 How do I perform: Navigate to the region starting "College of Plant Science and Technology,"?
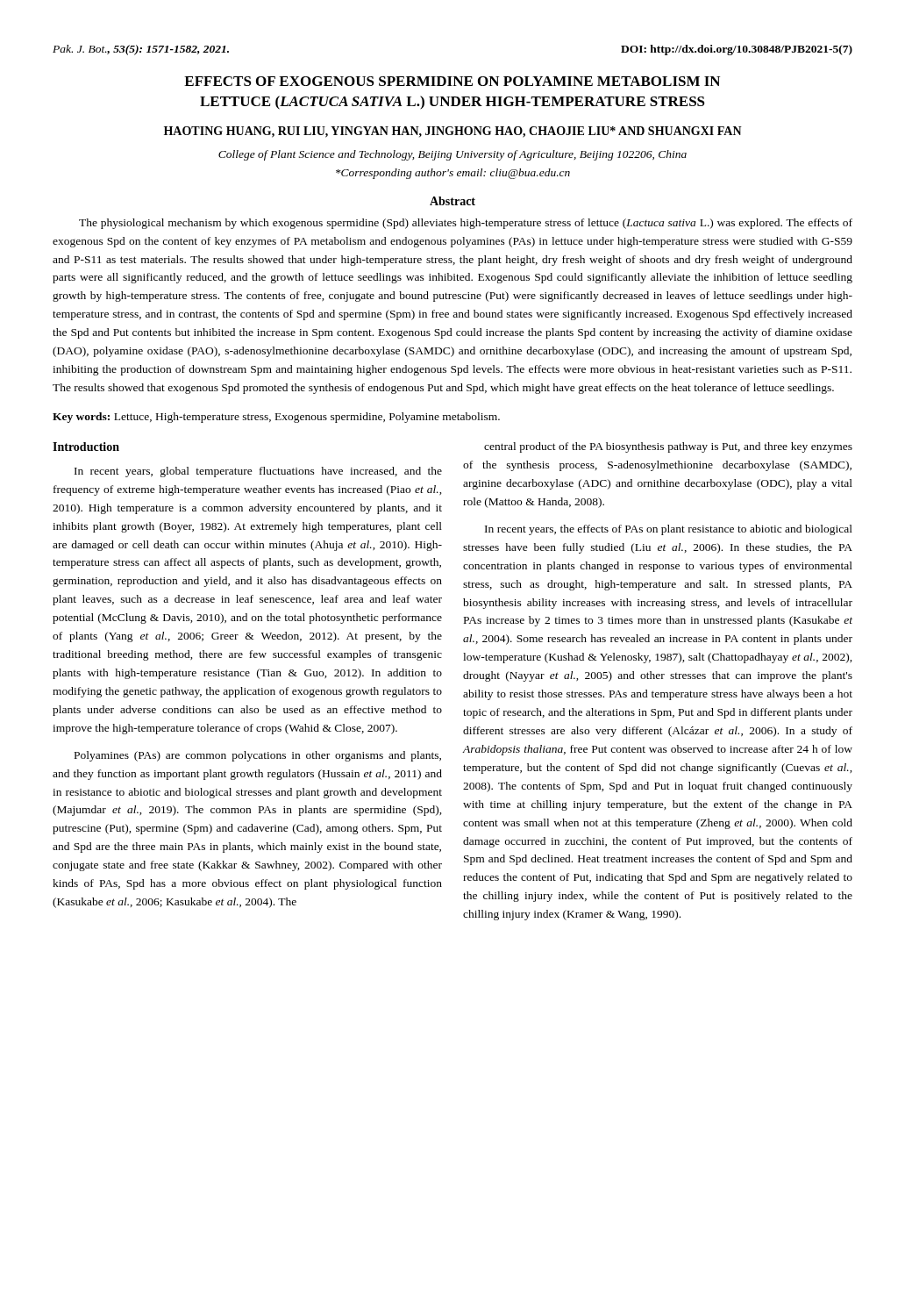coord(452,163)
